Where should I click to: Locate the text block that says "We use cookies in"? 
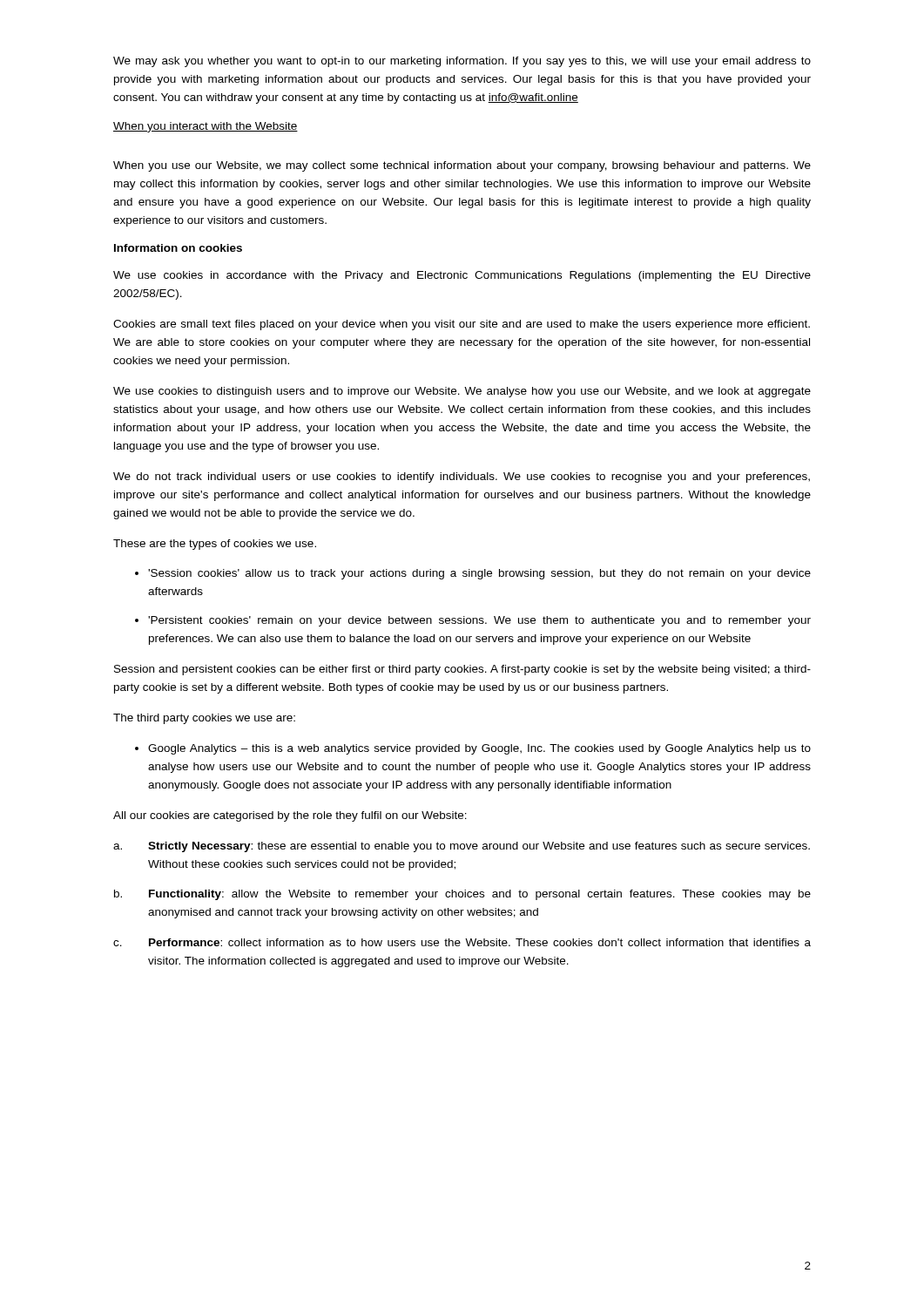(462, 284)
